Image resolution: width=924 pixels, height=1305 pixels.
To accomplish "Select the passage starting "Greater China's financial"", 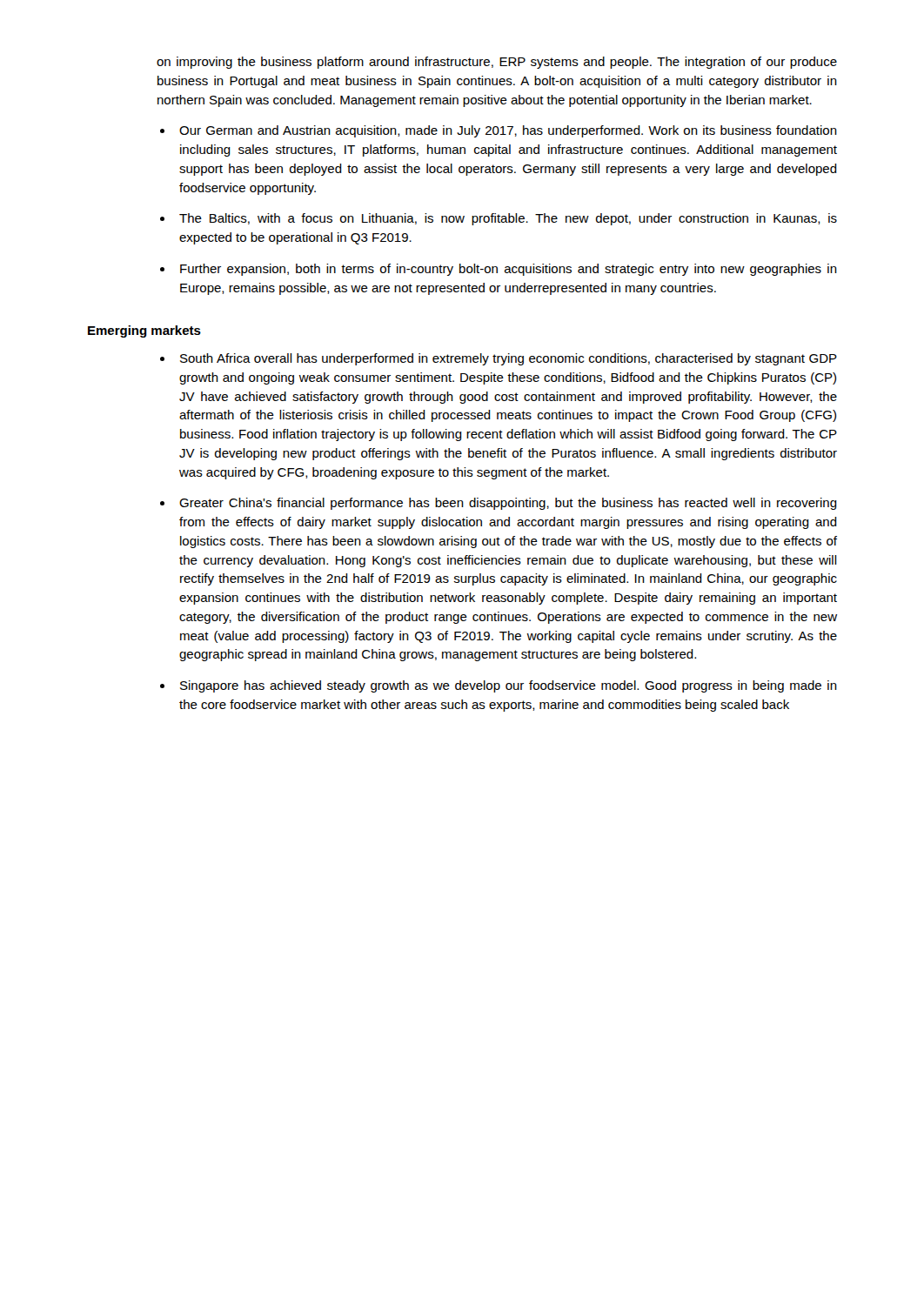I will (508, 578).
